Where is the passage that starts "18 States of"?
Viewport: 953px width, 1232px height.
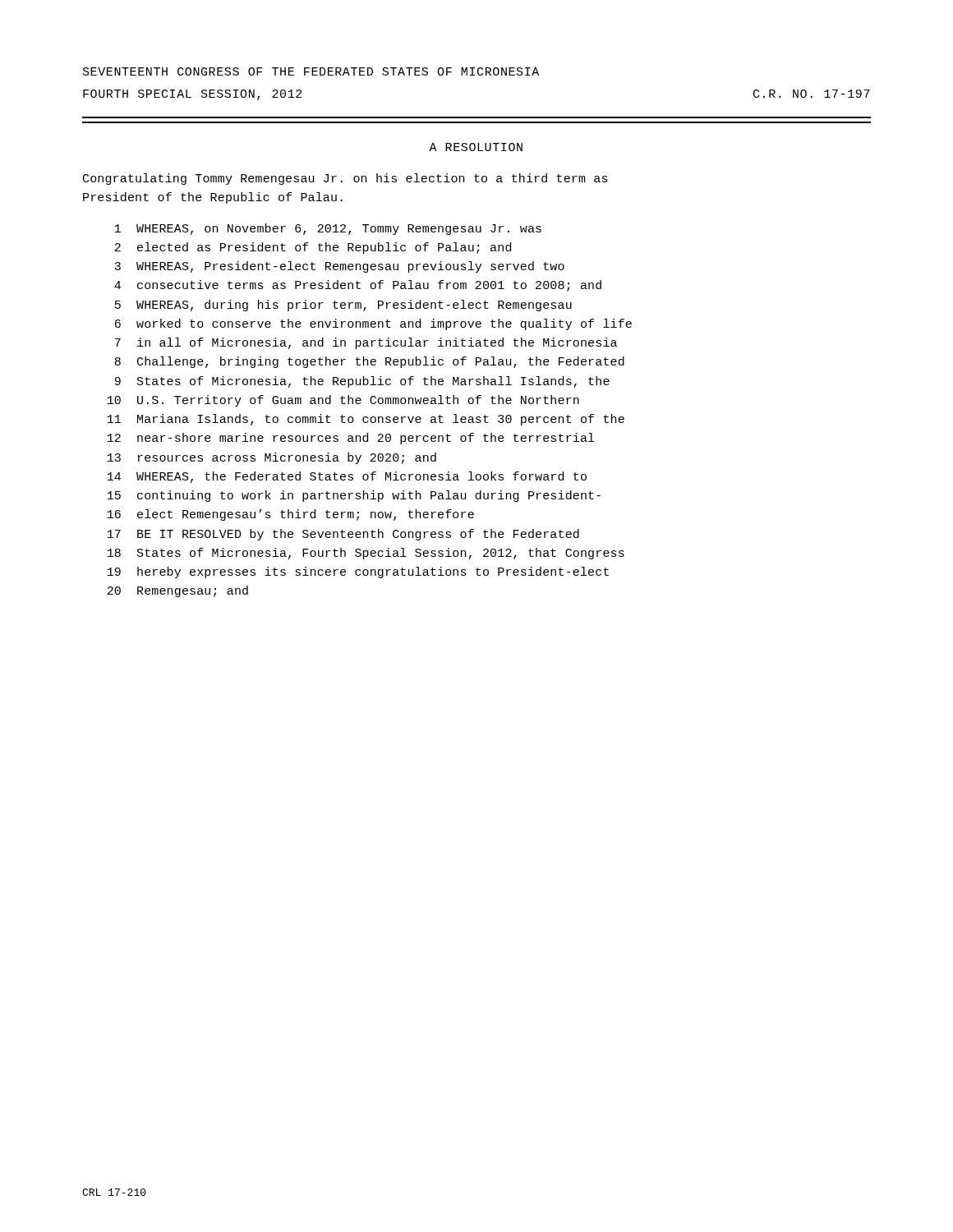(476, 554)
